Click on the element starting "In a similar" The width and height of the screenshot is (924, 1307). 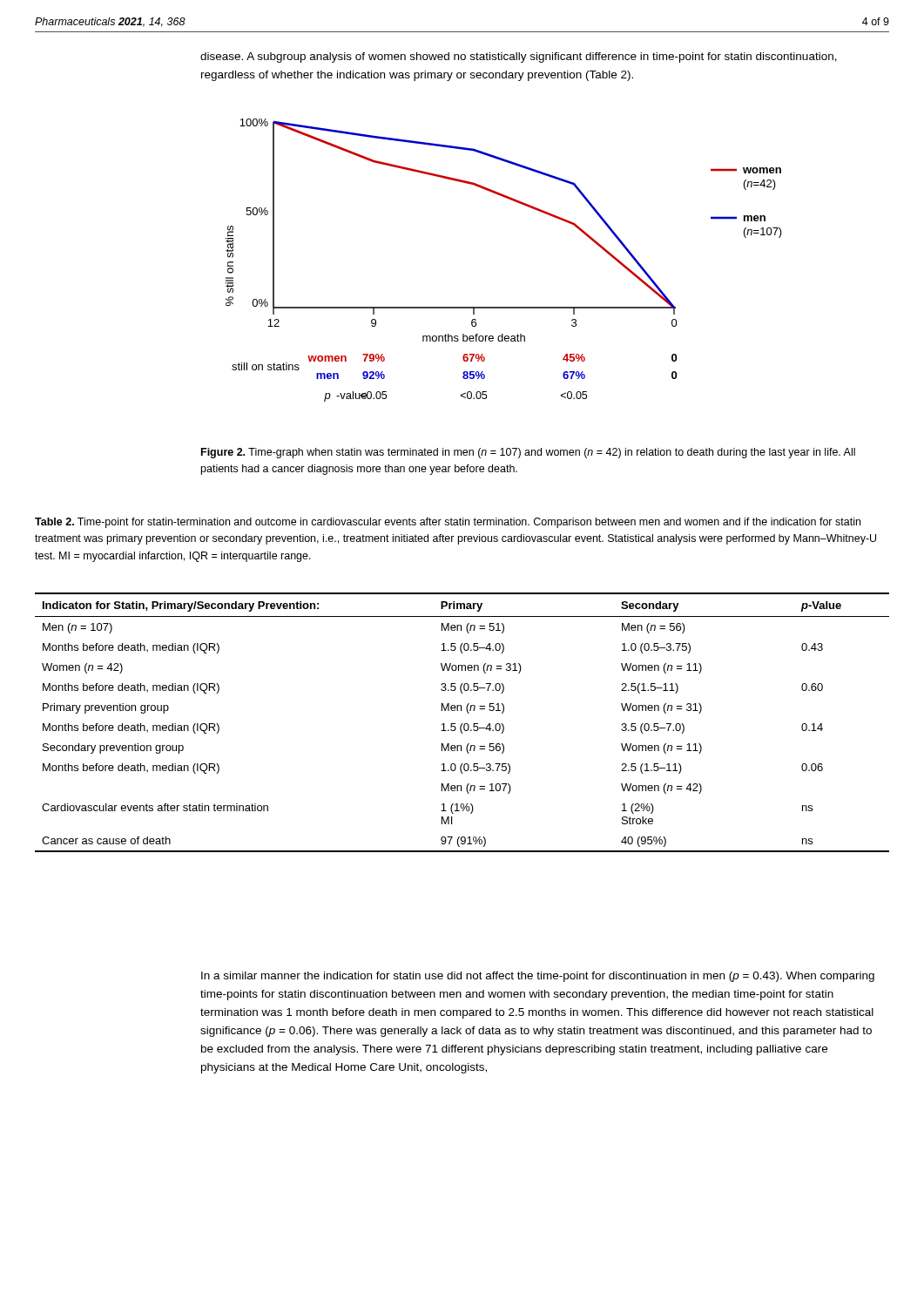pos(538,1021)
